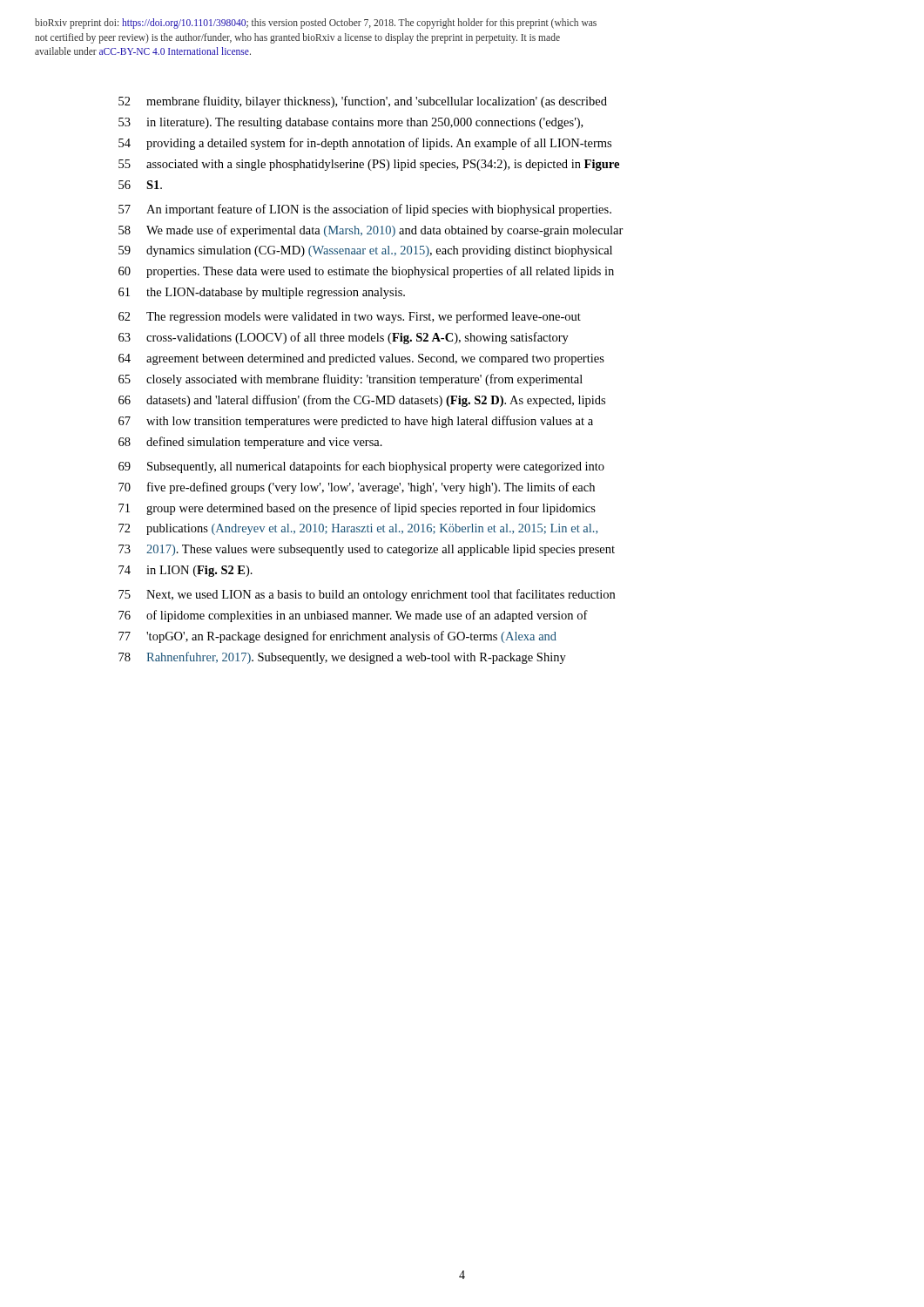
Task: Find the block on this page that starts "62 The regression models"
Action: 337,317
